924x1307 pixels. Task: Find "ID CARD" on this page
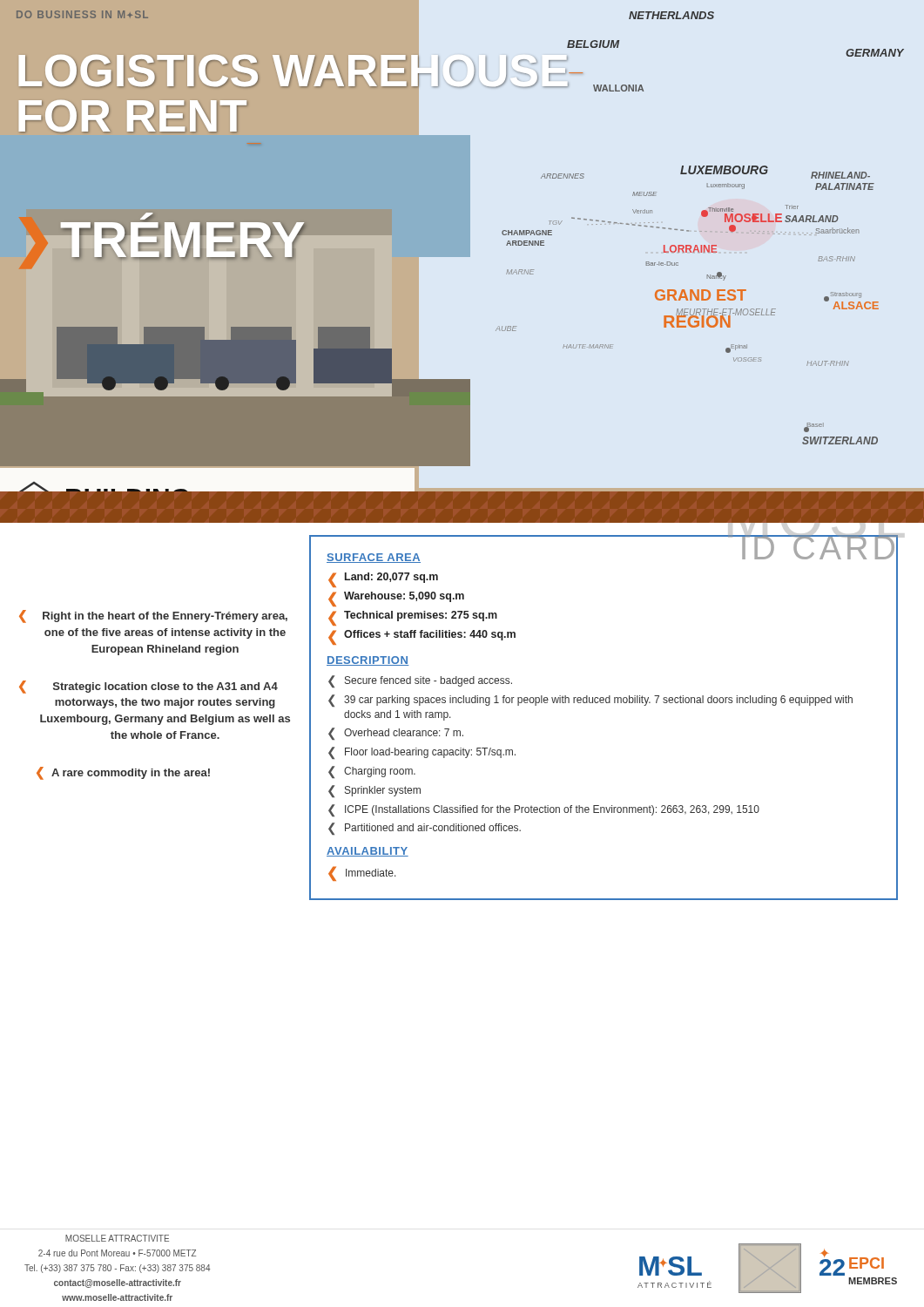tap(819, 548)
